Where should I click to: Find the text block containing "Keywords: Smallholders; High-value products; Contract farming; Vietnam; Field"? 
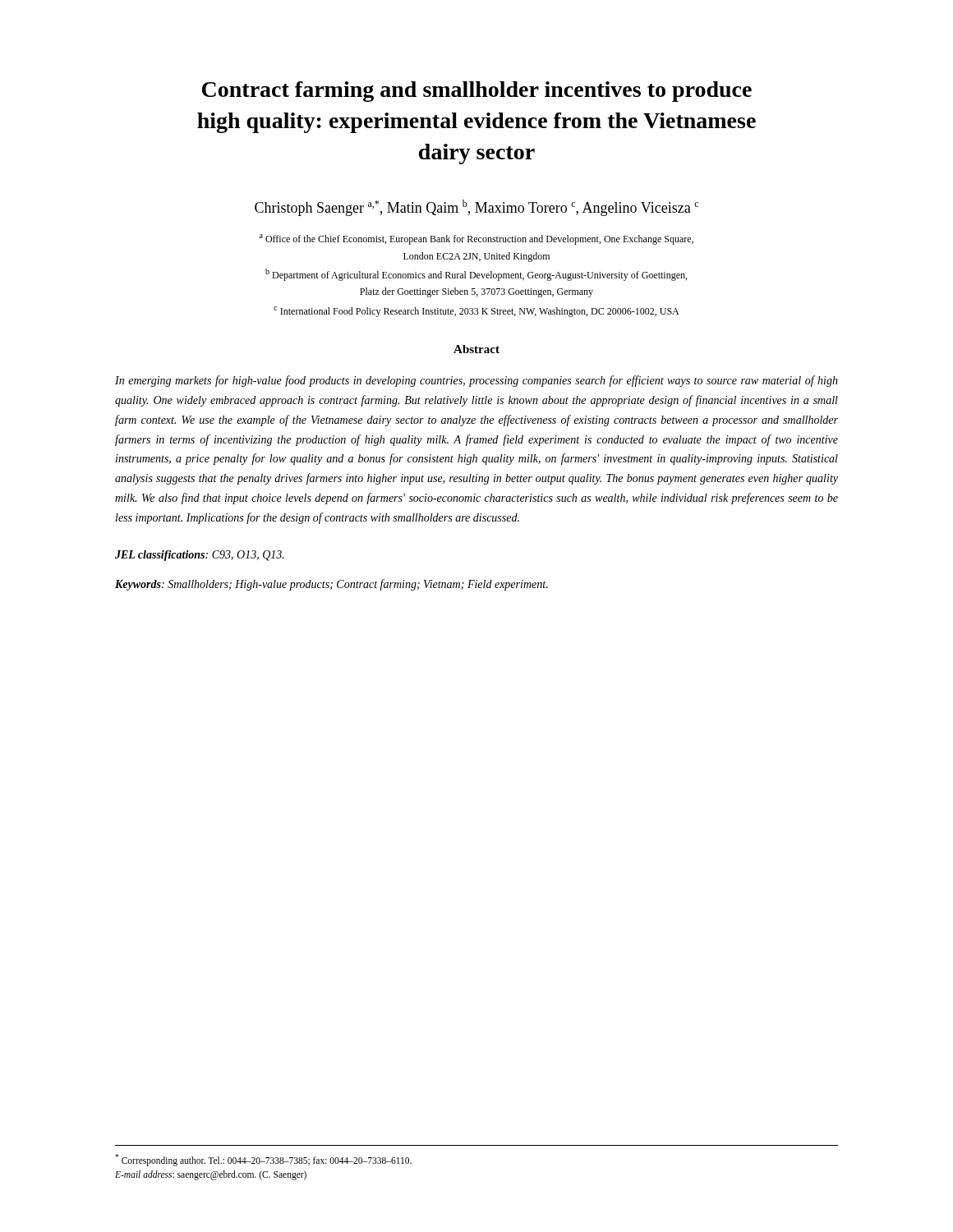pyautogui.click(x=332, y=584)
